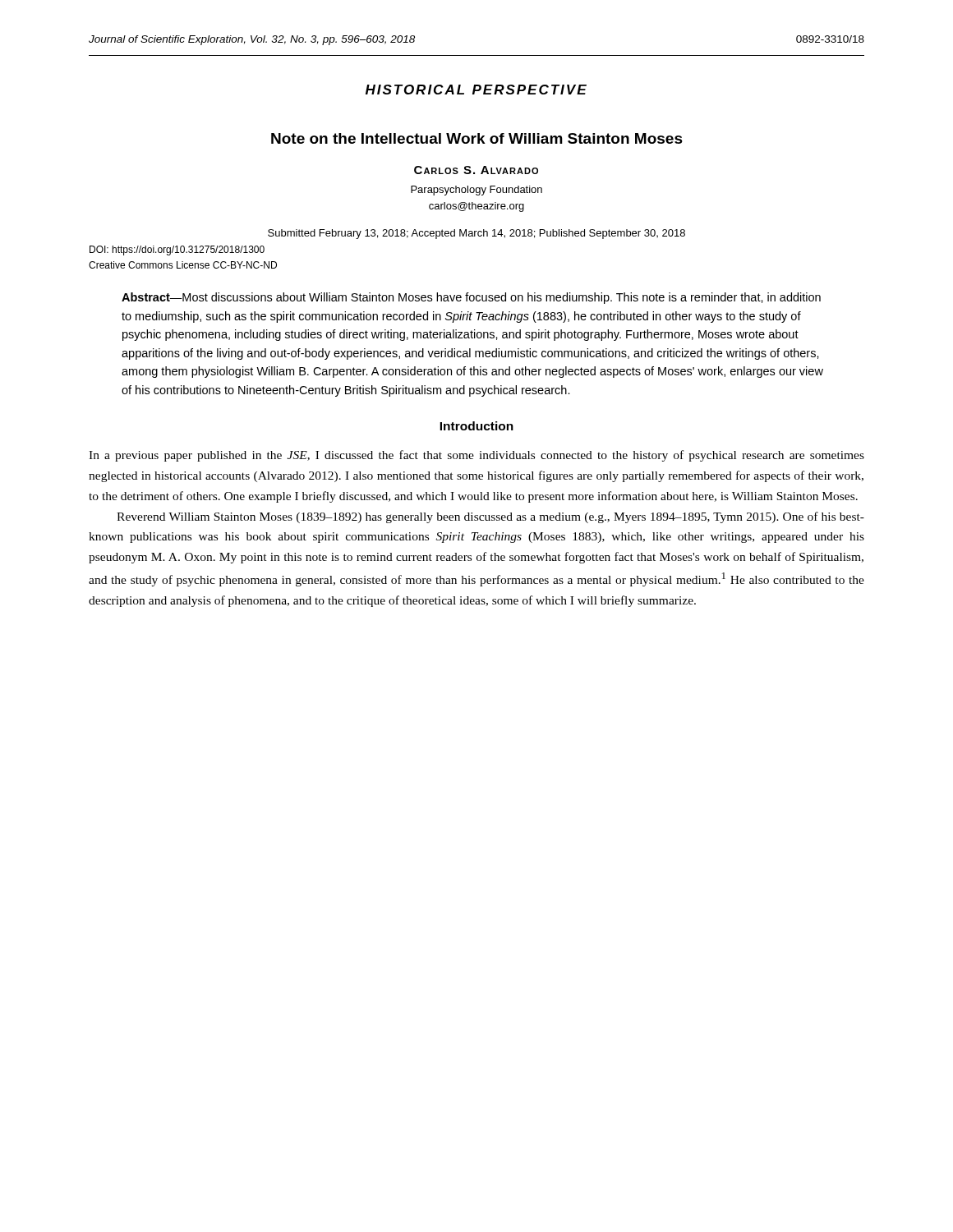This screenshot has height=1232, width=953.
Task: Navigate to the passage starting "Abstract—Most discussions about William Stainton Moses"
Action: pos(476,344)
